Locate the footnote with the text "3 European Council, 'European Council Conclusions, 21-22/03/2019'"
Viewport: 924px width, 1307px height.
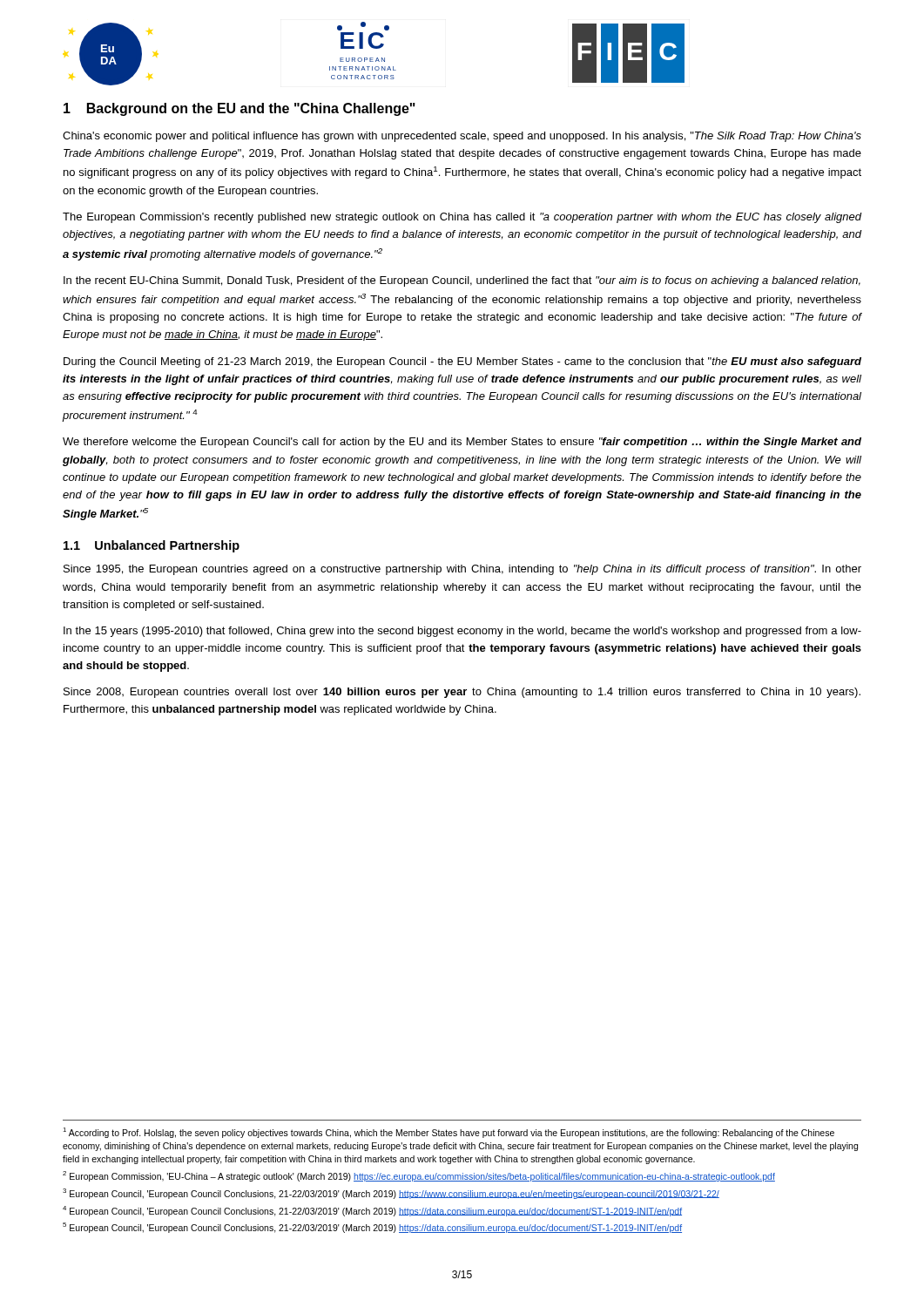[462, 1193]
